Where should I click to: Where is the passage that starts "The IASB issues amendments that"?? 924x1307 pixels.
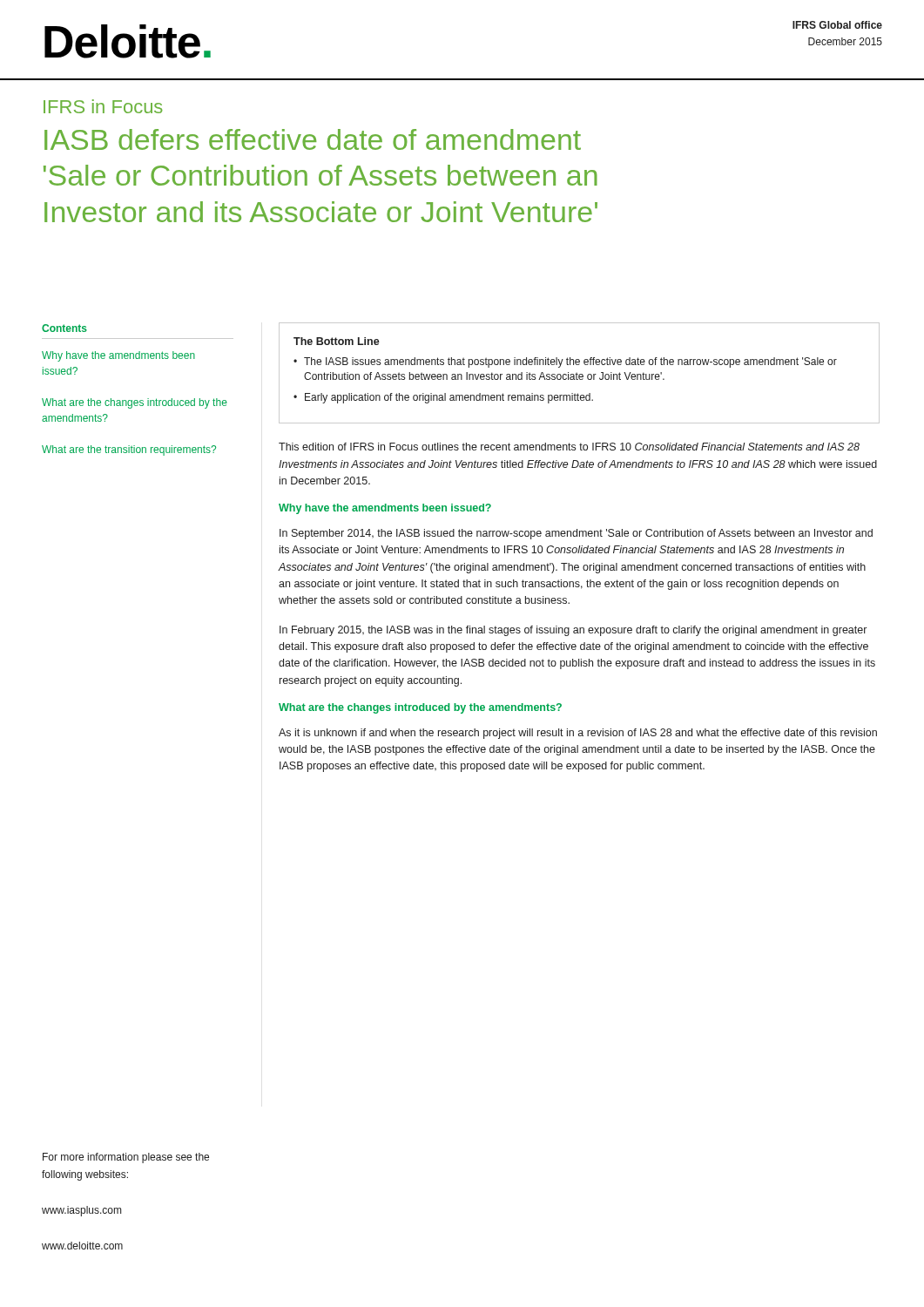click(x=579, y=370)
